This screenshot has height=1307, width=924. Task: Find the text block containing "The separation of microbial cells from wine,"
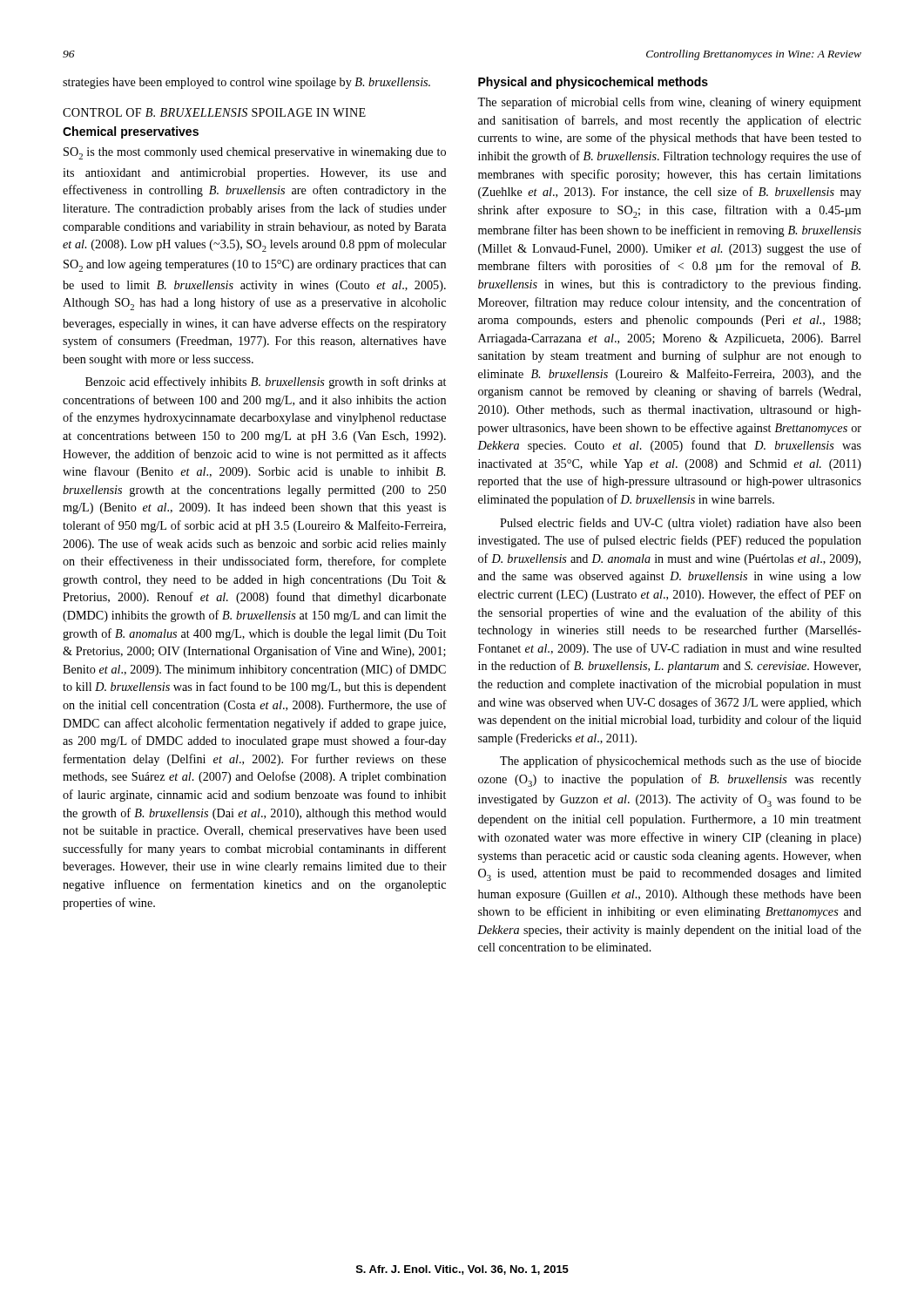[x=669, y=525]
